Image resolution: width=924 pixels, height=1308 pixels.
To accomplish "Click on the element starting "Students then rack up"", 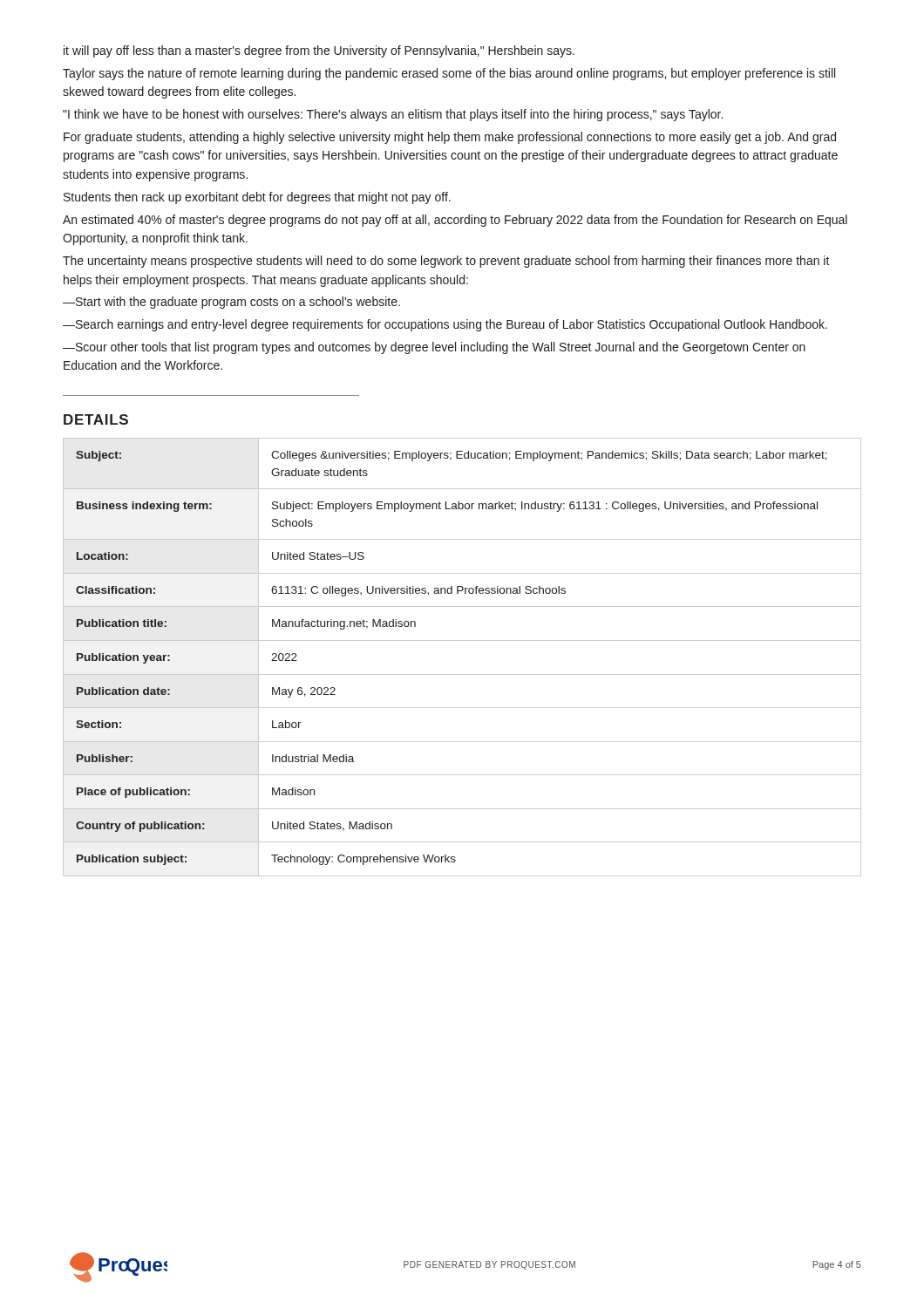I will [257, 197].
